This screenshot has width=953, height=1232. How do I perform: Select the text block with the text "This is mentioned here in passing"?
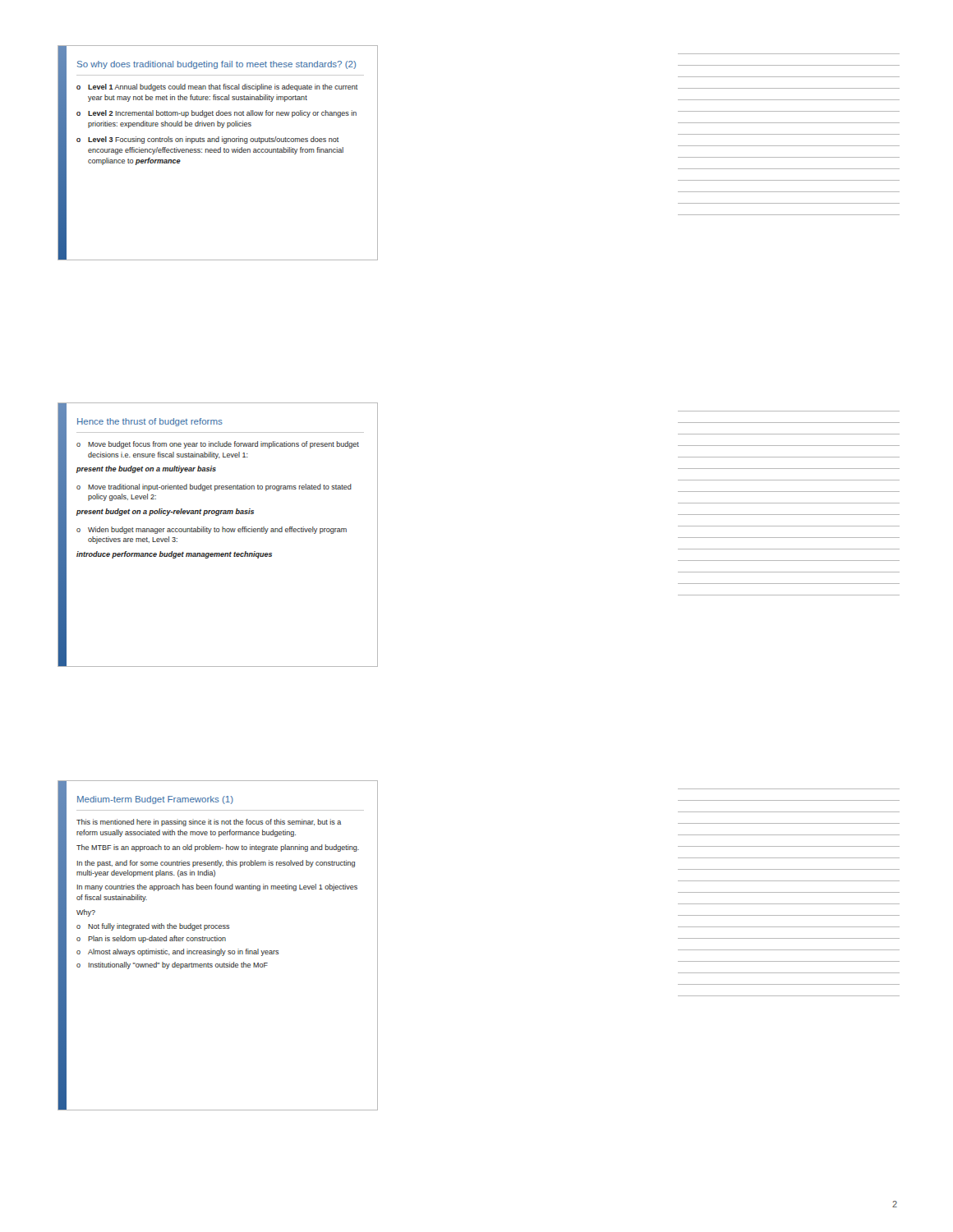pyautogui.click(x=209, y=827)
